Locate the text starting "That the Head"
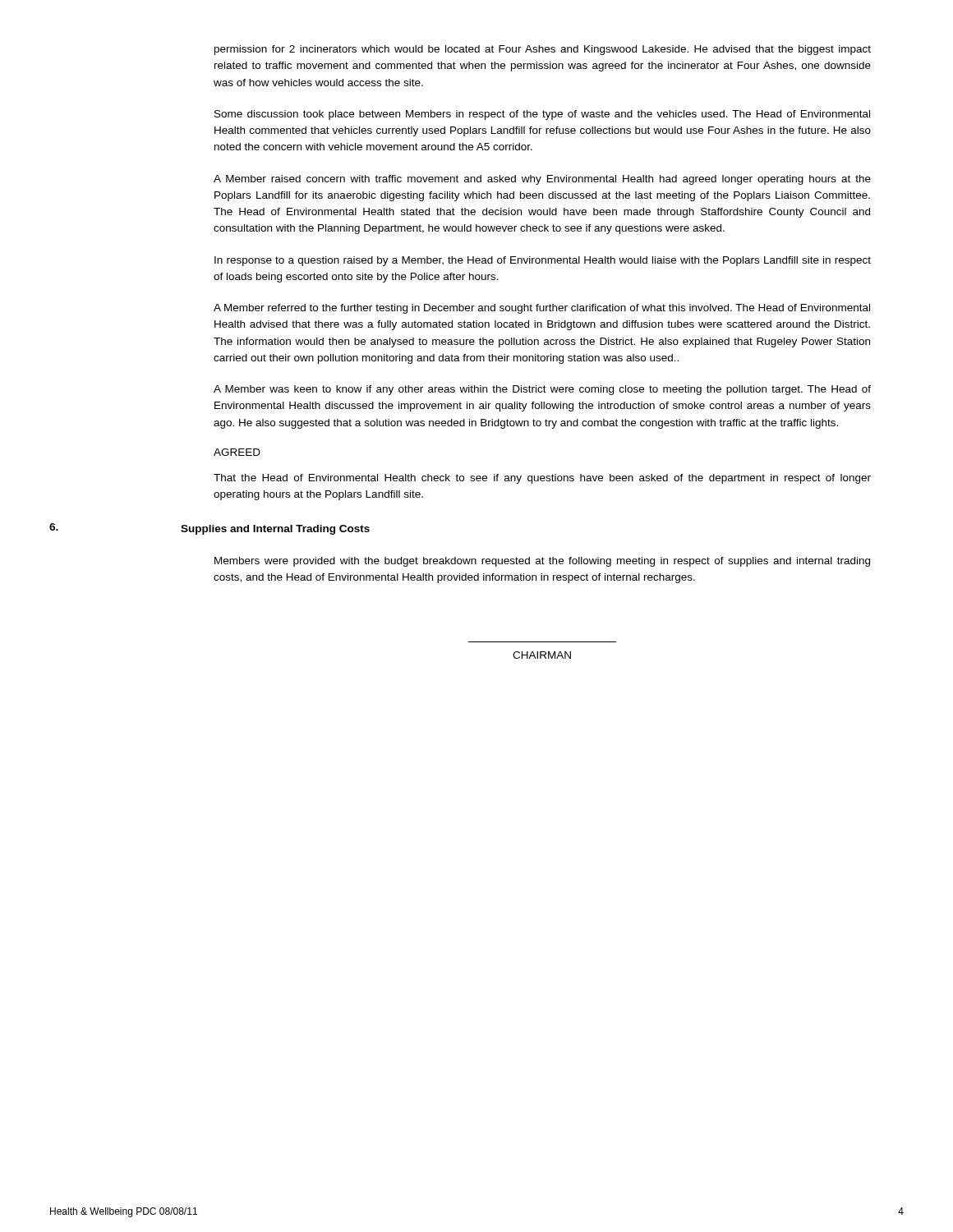 [x=542, y=486]
